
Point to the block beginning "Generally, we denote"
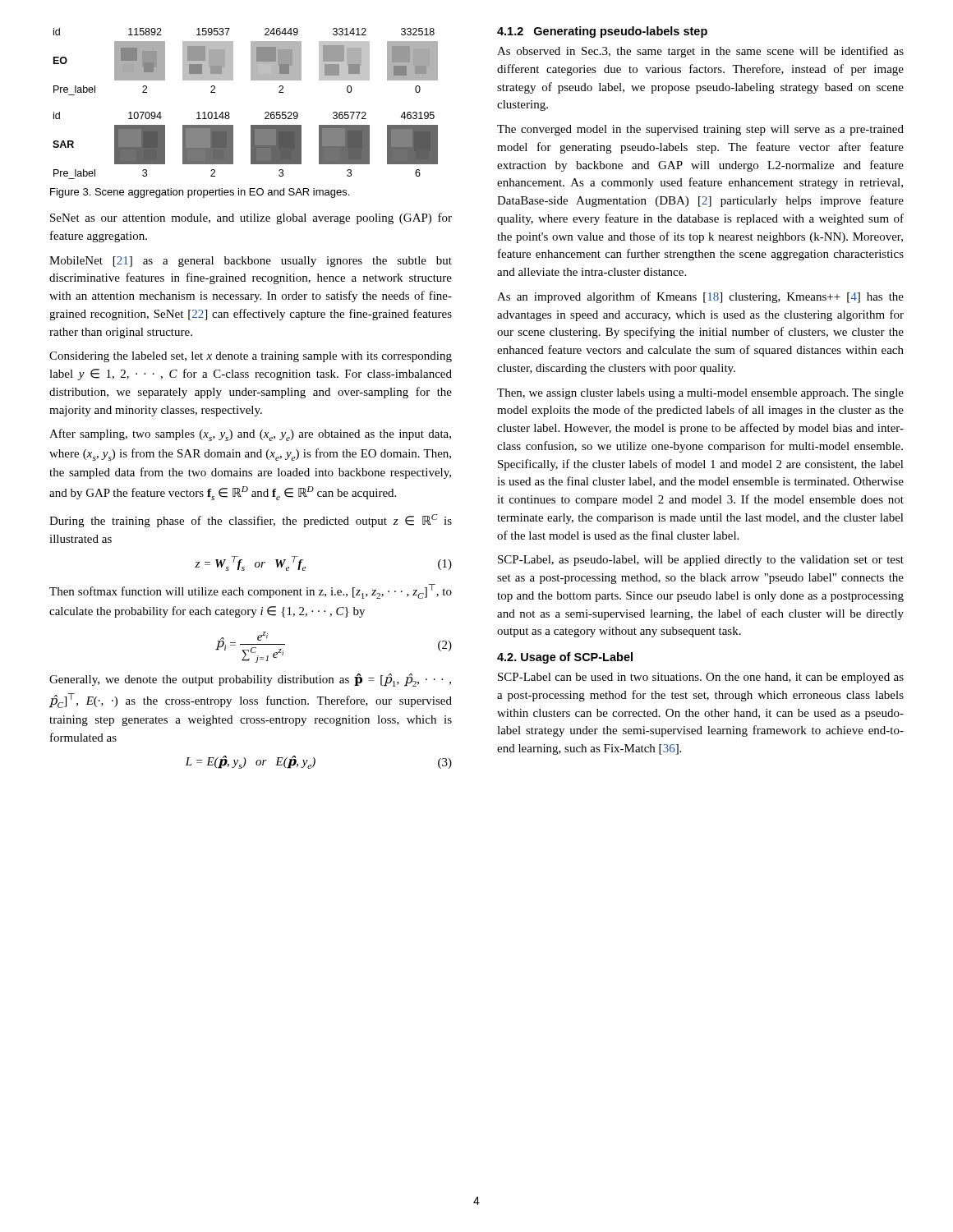coord(251,709)
